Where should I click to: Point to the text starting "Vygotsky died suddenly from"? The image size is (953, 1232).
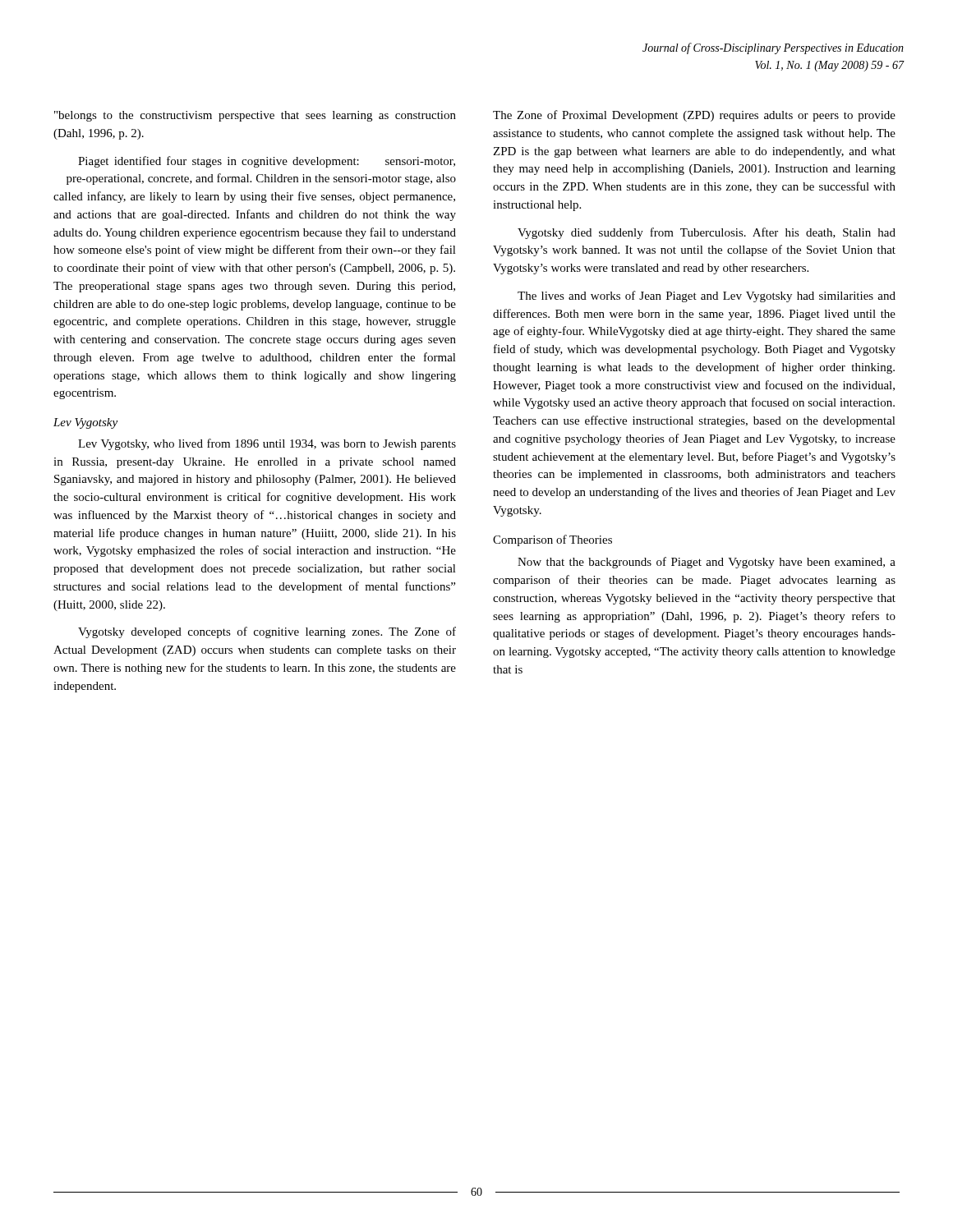[x=694, y=251]
